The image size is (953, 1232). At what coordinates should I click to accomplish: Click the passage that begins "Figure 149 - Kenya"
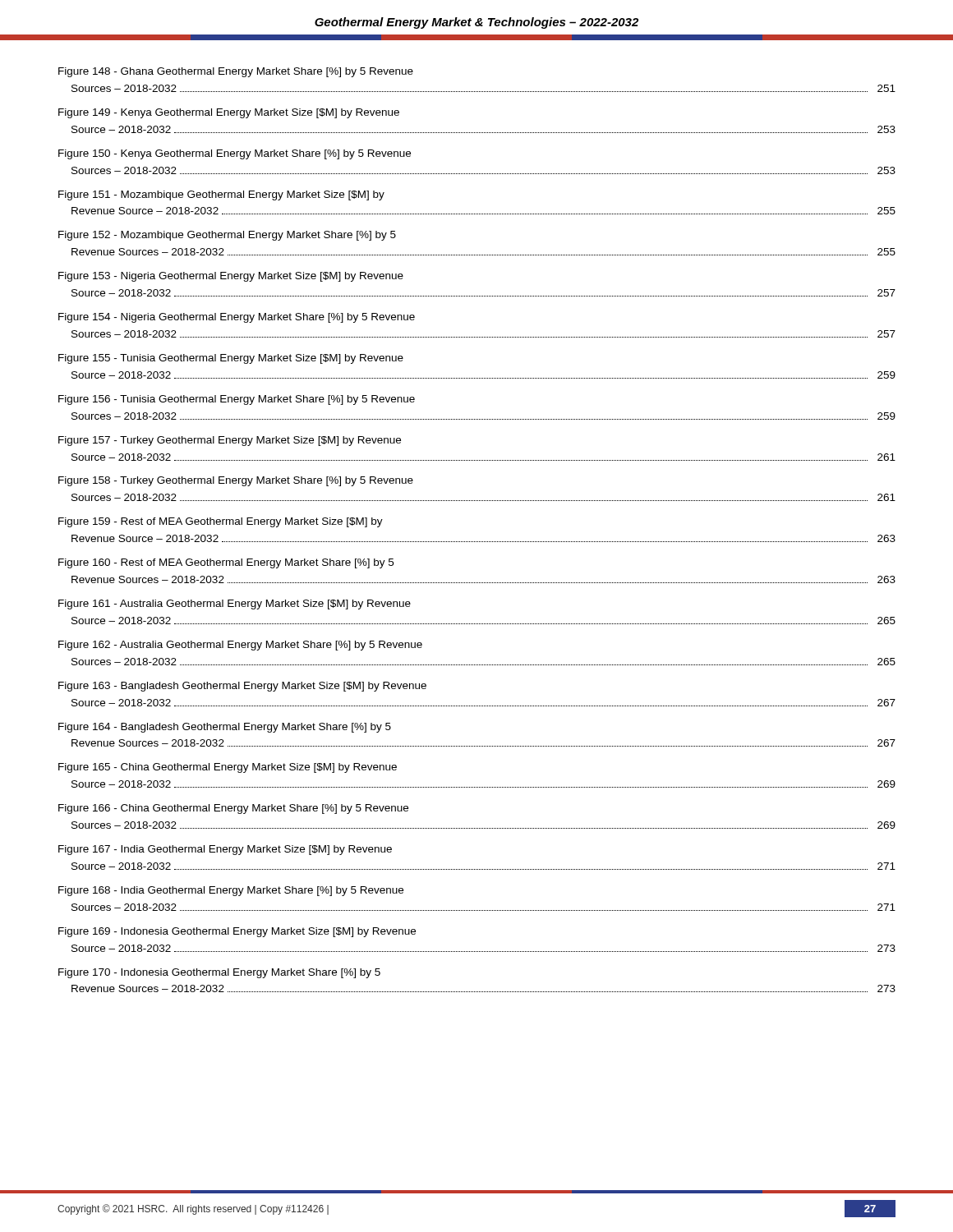476,121
